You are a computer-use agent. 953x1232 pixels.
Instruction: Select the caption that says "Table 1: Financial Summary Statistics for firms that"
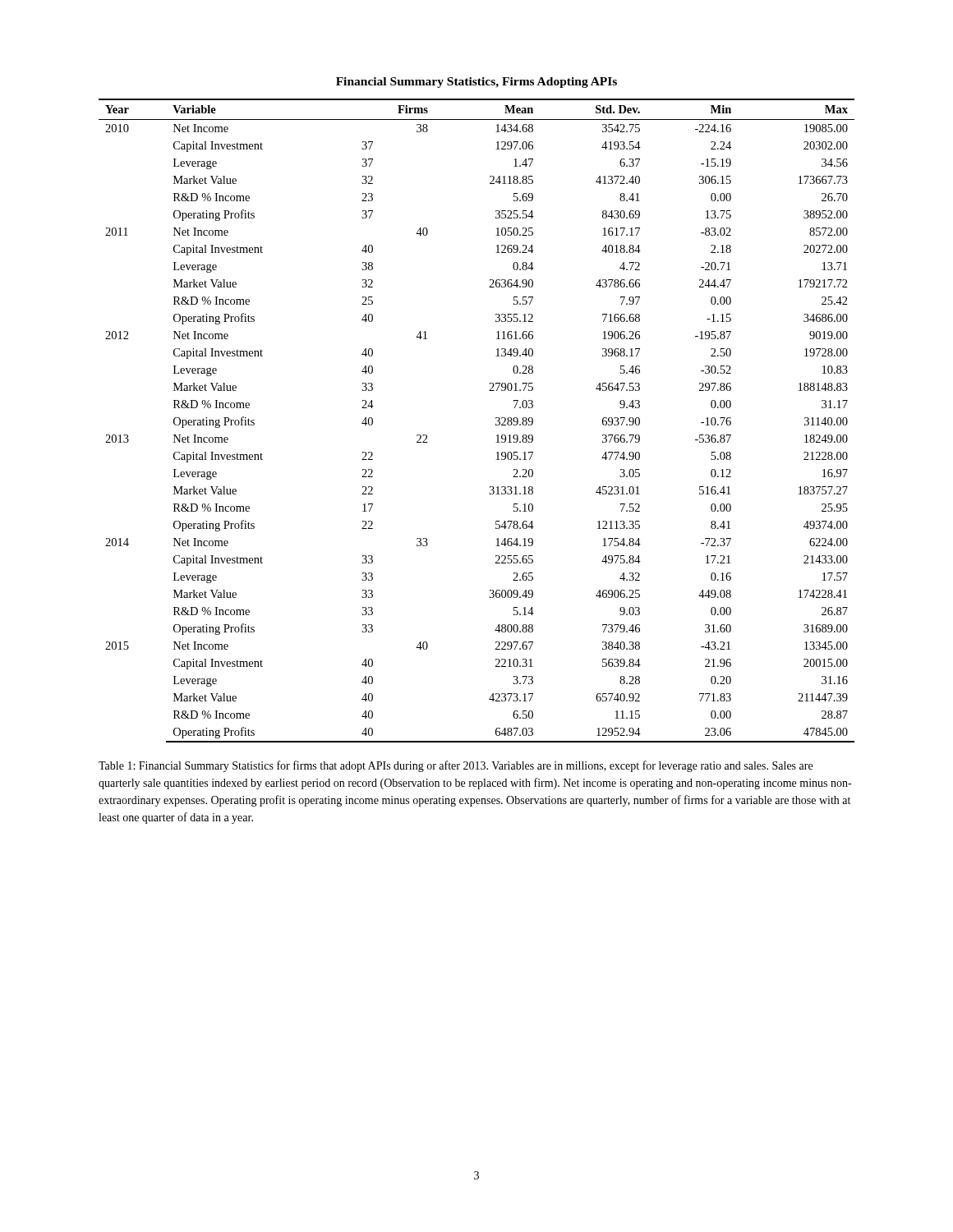point(475,792)
